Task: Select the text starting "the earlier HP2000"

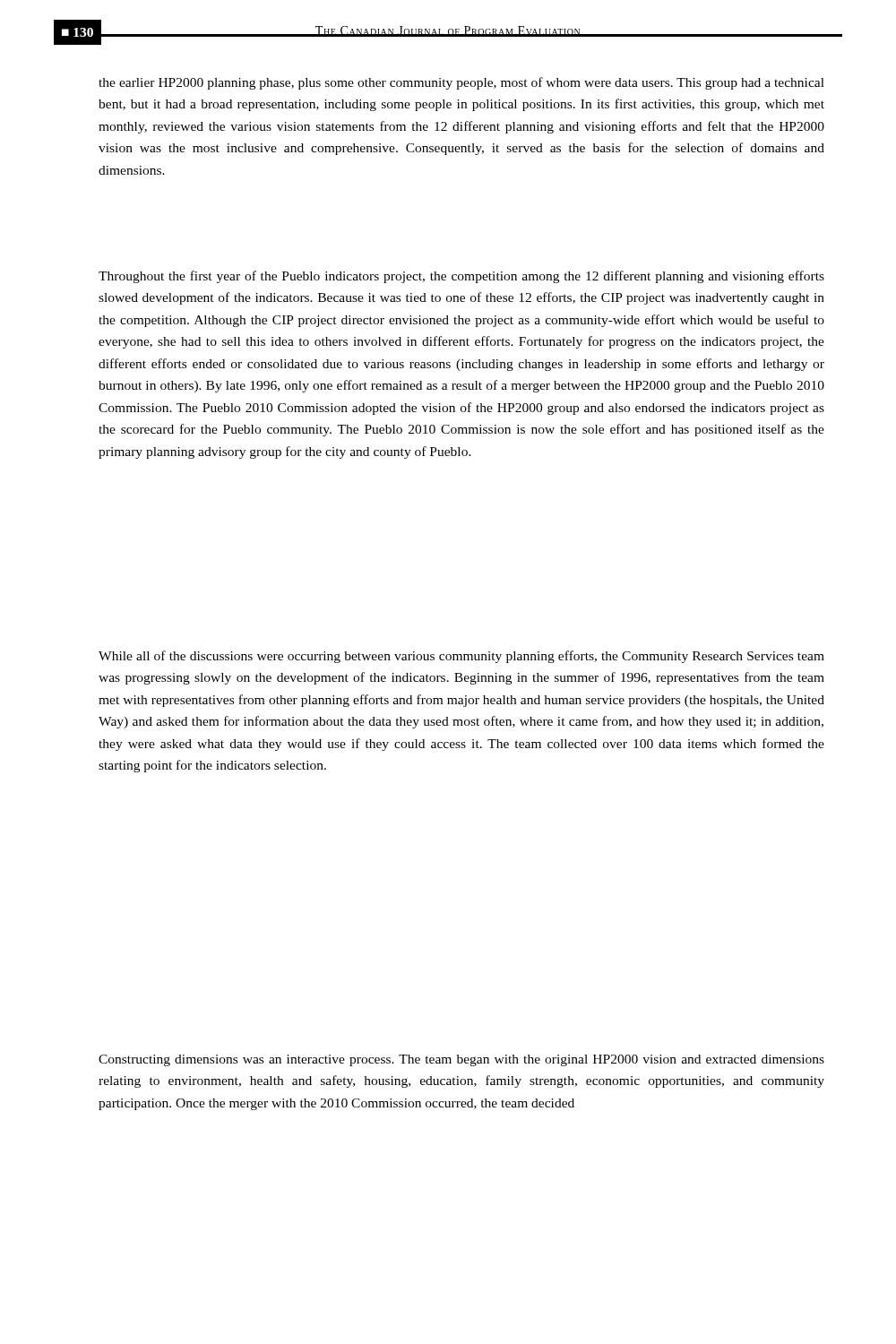Action: point(461,126)
